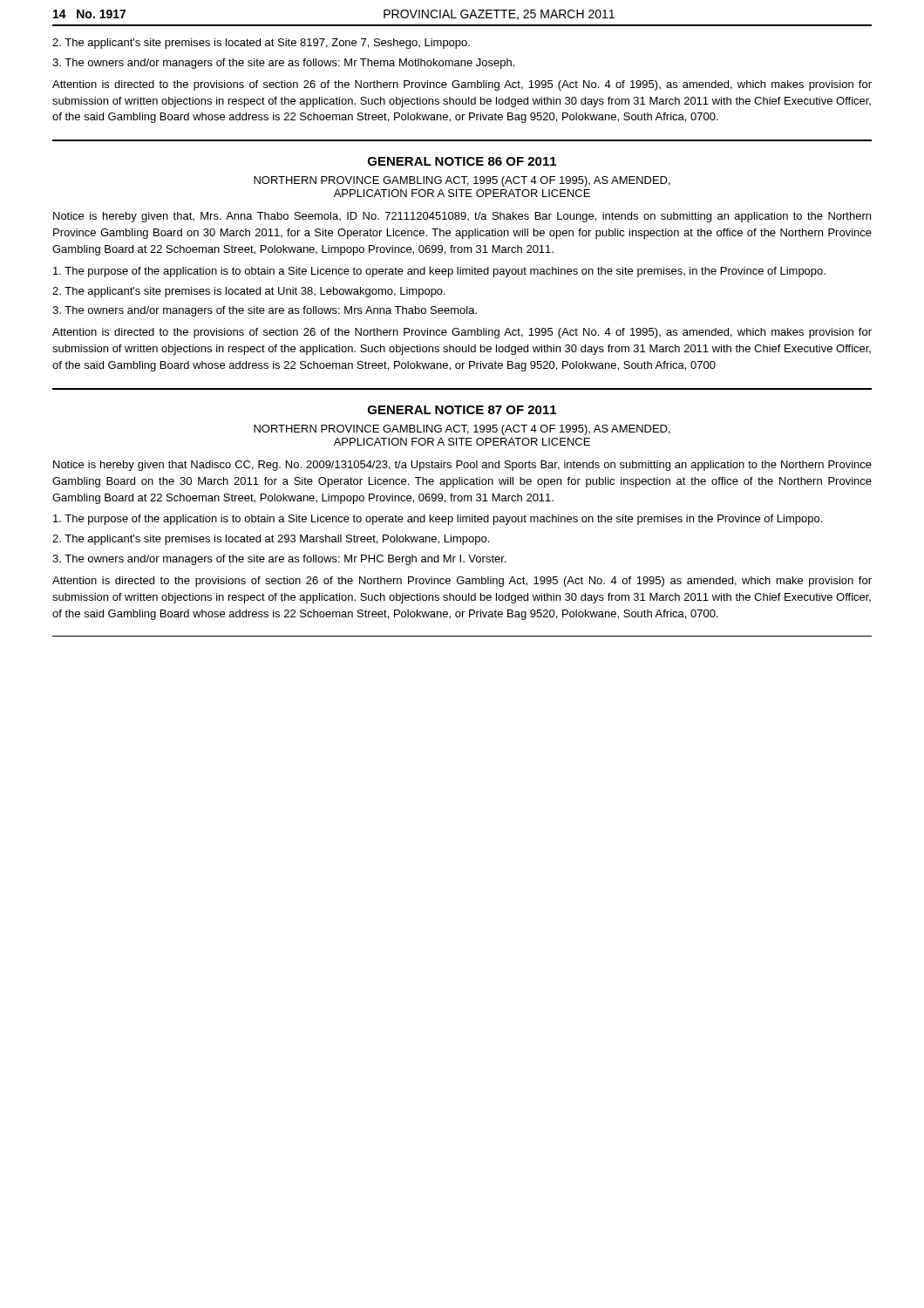
Task: Select the text block containing "Notice is hereby given that Nadisco CC, Reg."
Action: click(462, 481)
